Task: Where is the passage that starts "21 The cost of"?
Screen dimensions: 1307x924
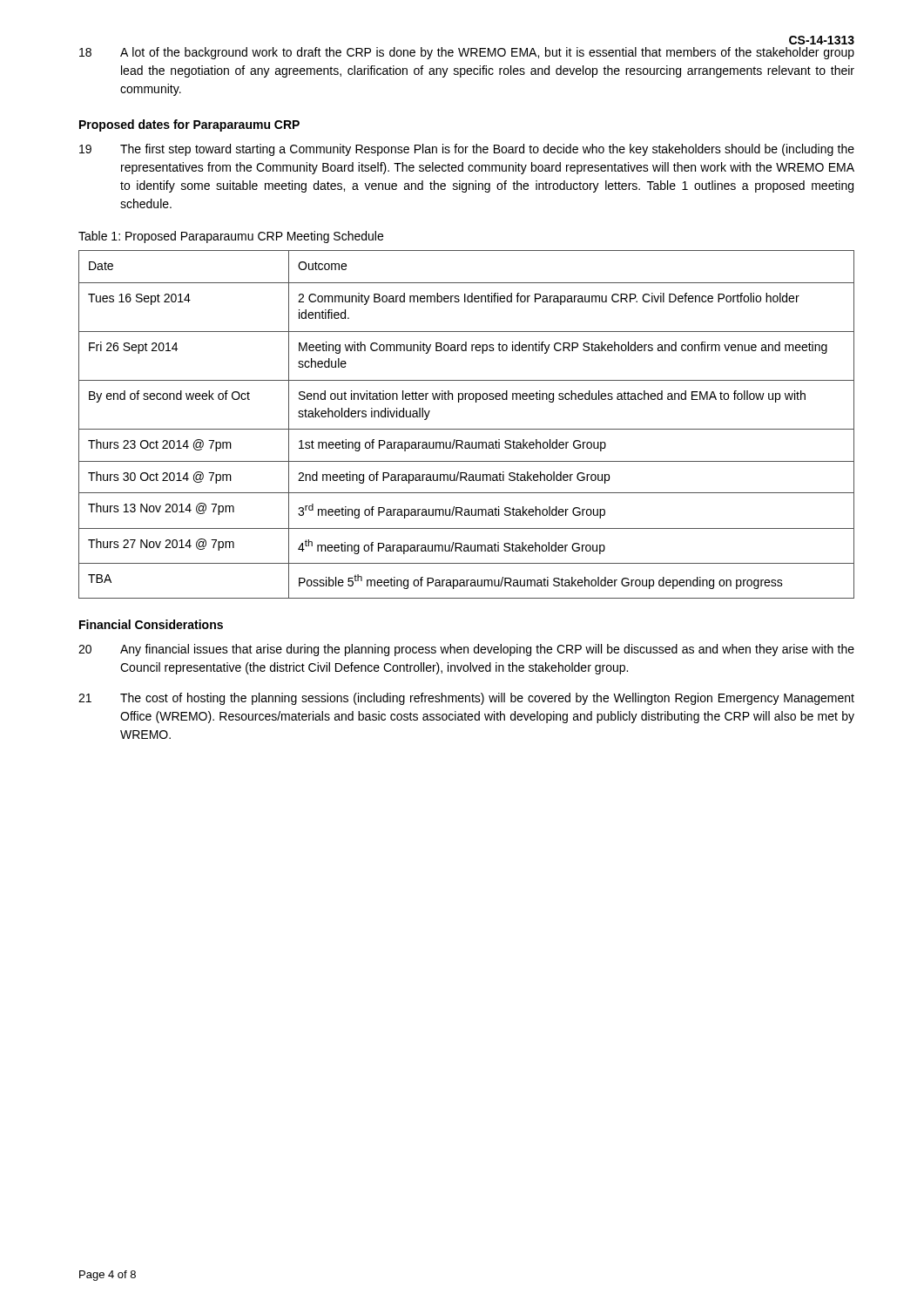Action: (466, 717)
